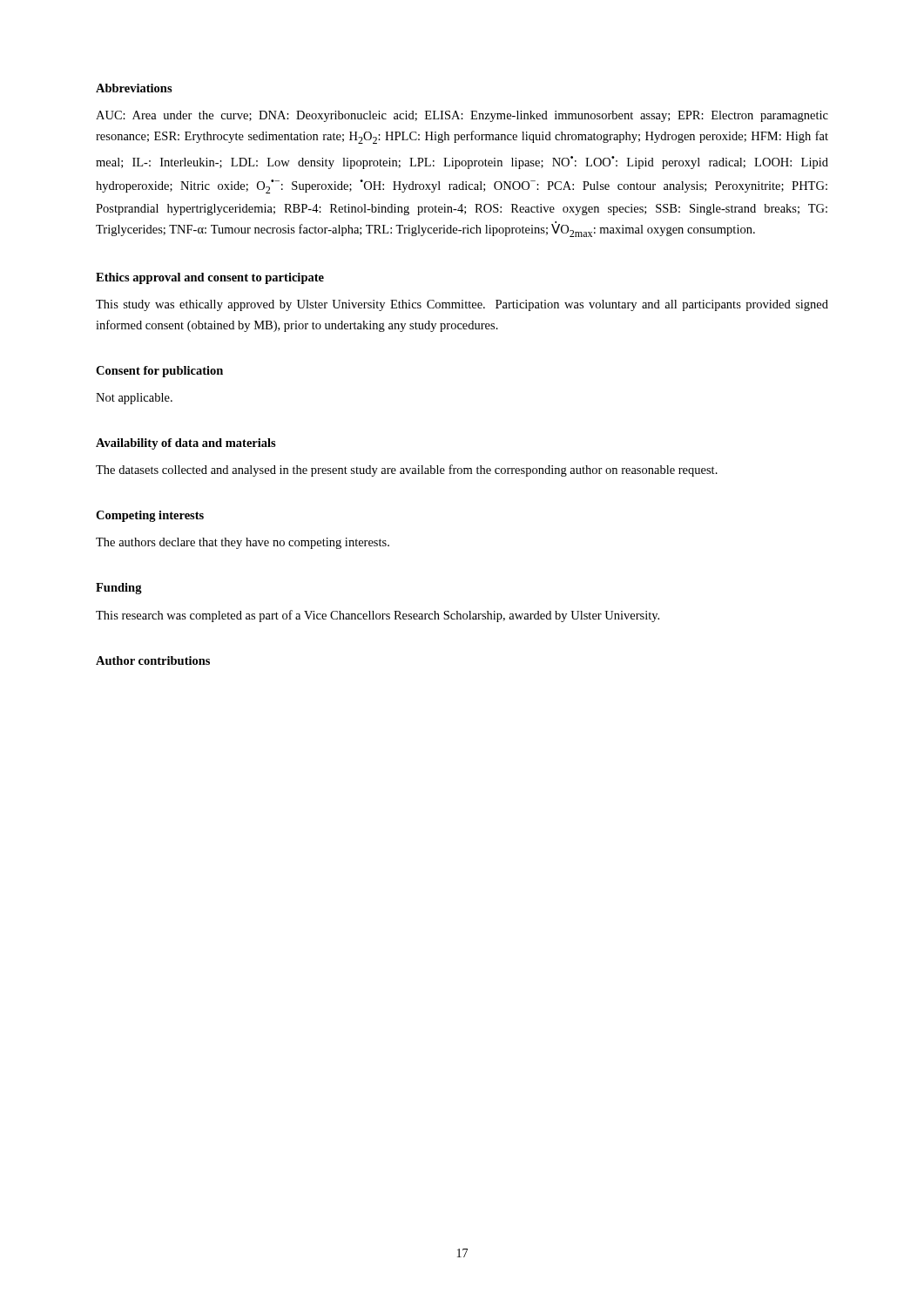Where is the passage that starts "AUC: Area under the curve; DNA: Deoxyribonucleic acid;"?

tap(462, 174)
